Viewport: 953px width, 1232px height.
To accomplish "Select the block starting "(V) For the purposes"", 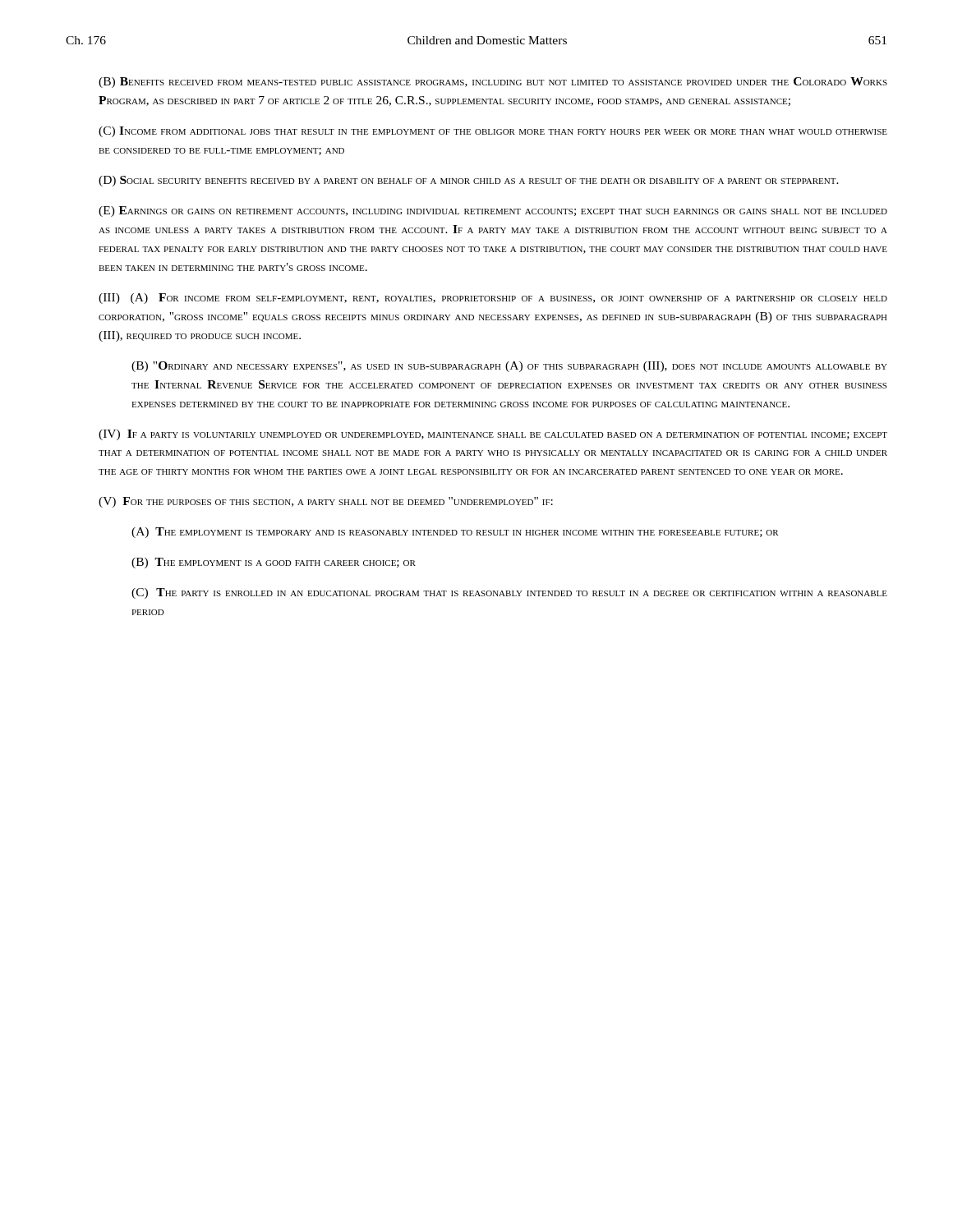I will tap(326, 501).
